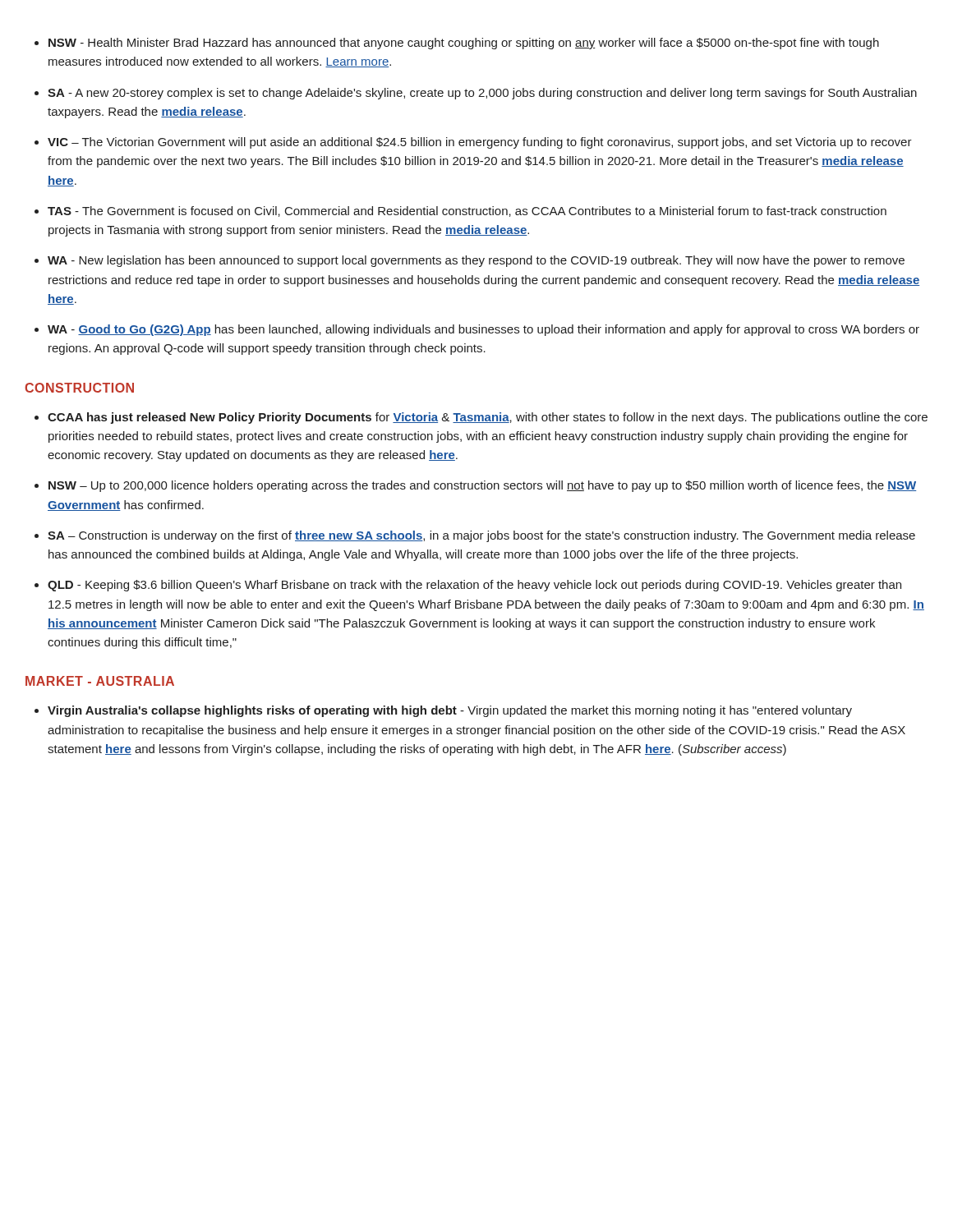
Task: Locate the passage starting "QLD - Keeping $3.6 billion Queen's"
Action: pyautogui.click(x=488, y=613)
